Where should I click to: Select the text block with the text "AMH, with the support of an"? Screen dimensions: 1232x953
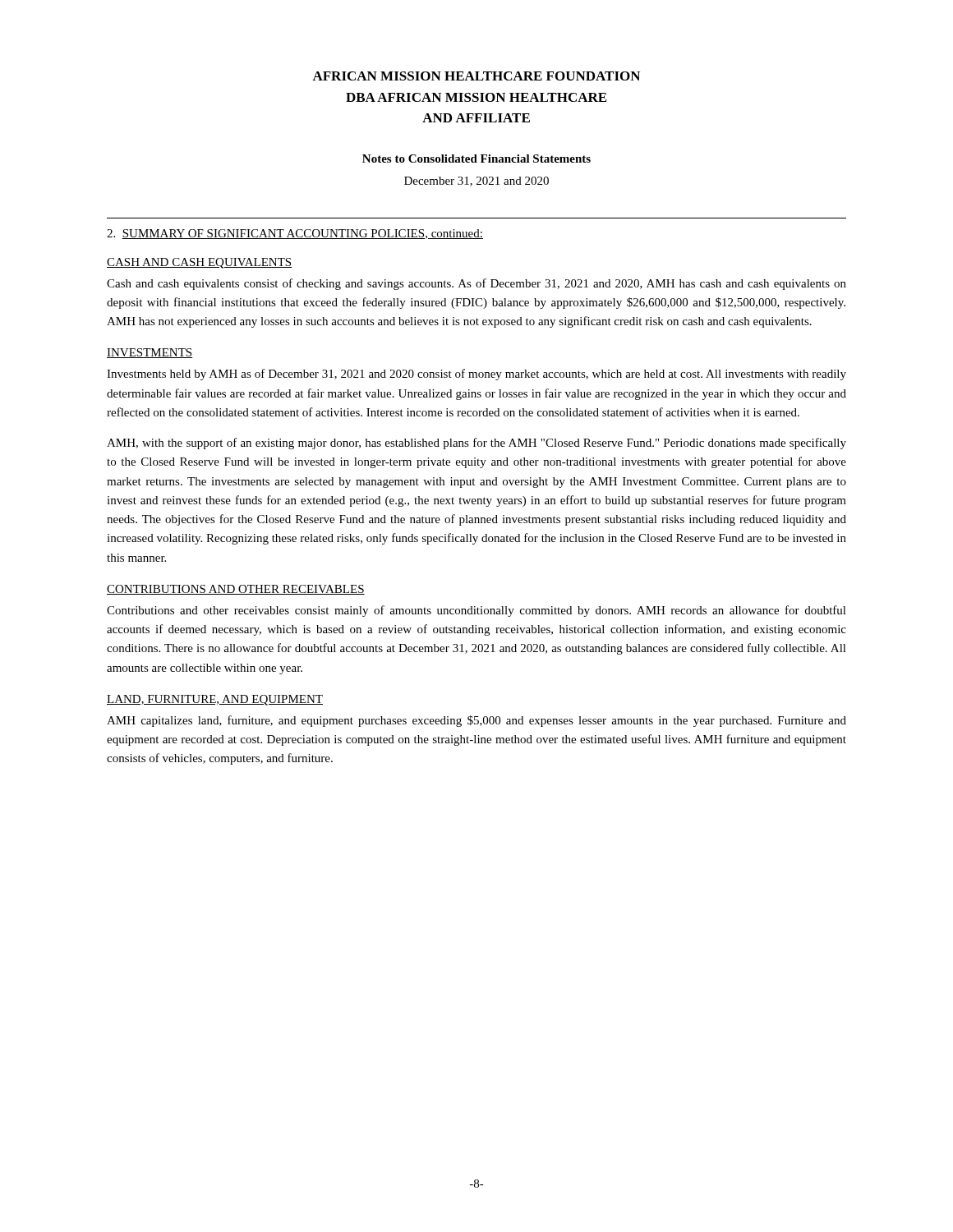click(x=476, y=500)
